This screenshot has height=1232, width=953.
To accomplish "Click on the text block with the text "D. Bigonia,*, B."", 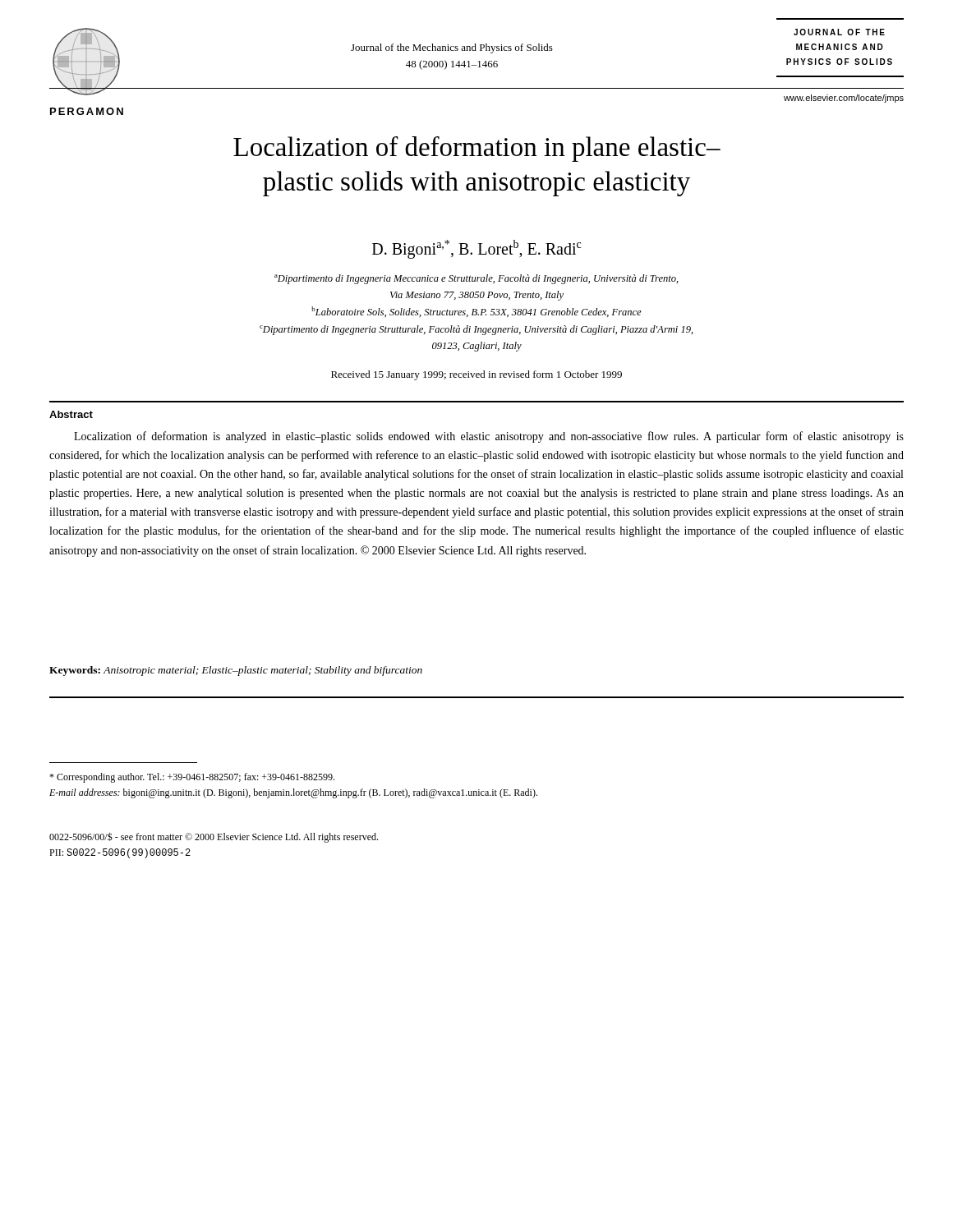I will point(476,248).
